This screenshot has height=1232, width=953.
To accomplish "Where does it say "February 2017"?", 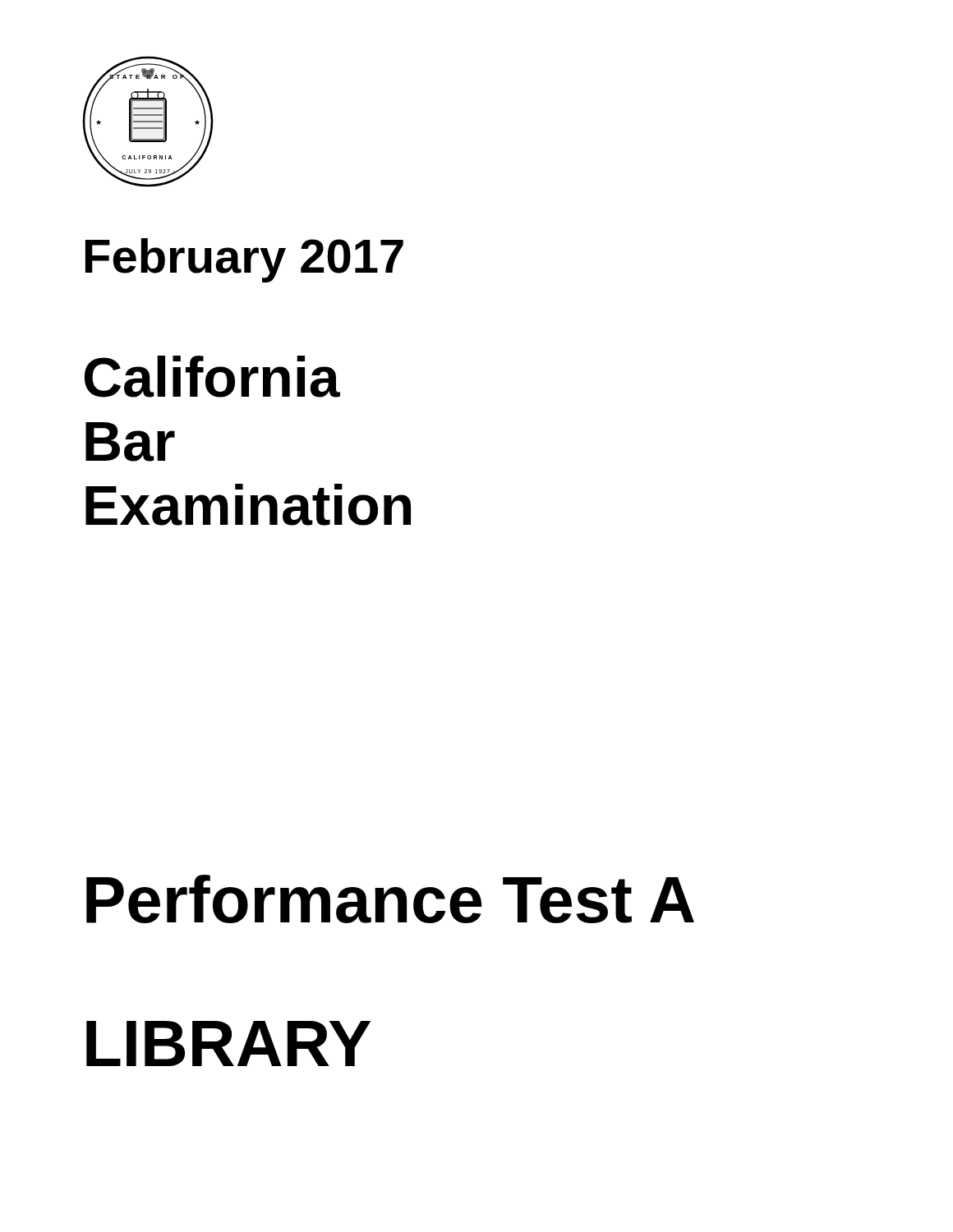I will [x=244, y=256].
